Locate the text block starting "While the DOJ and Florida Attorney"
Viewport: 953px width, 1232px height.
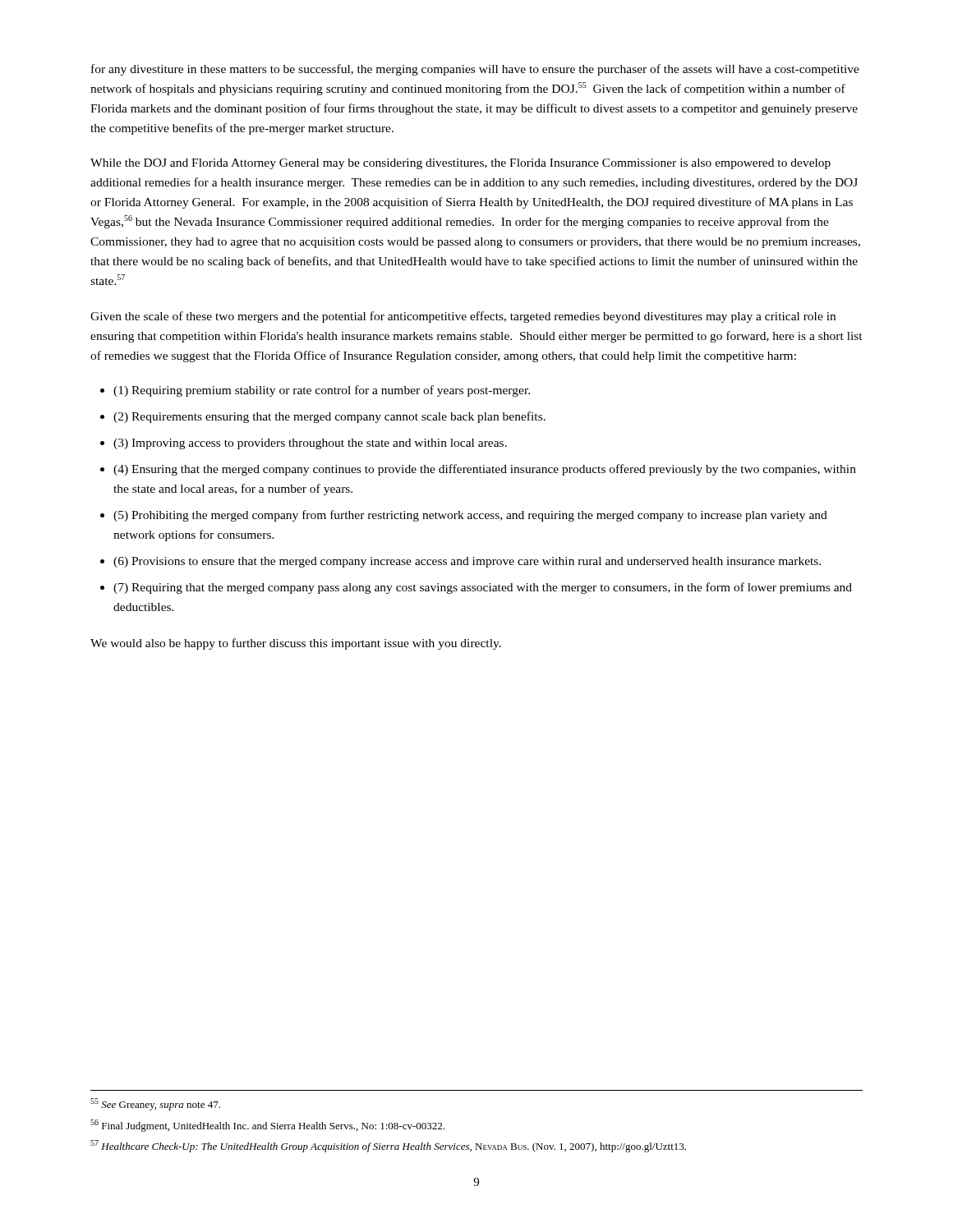point(476,222)
